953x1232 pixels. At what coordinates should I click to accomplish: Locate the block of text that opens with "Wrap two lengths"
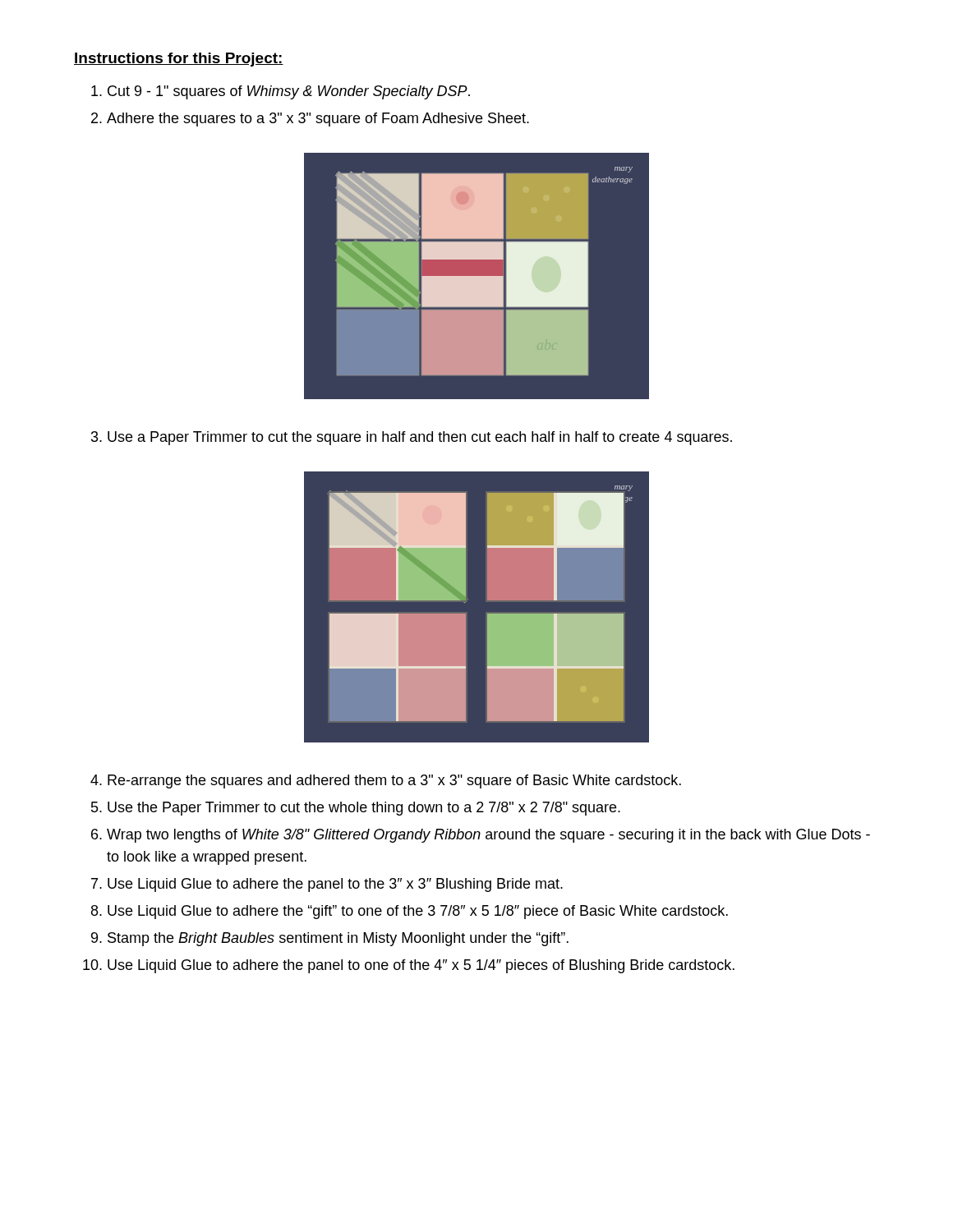click(x=493, y=846)
